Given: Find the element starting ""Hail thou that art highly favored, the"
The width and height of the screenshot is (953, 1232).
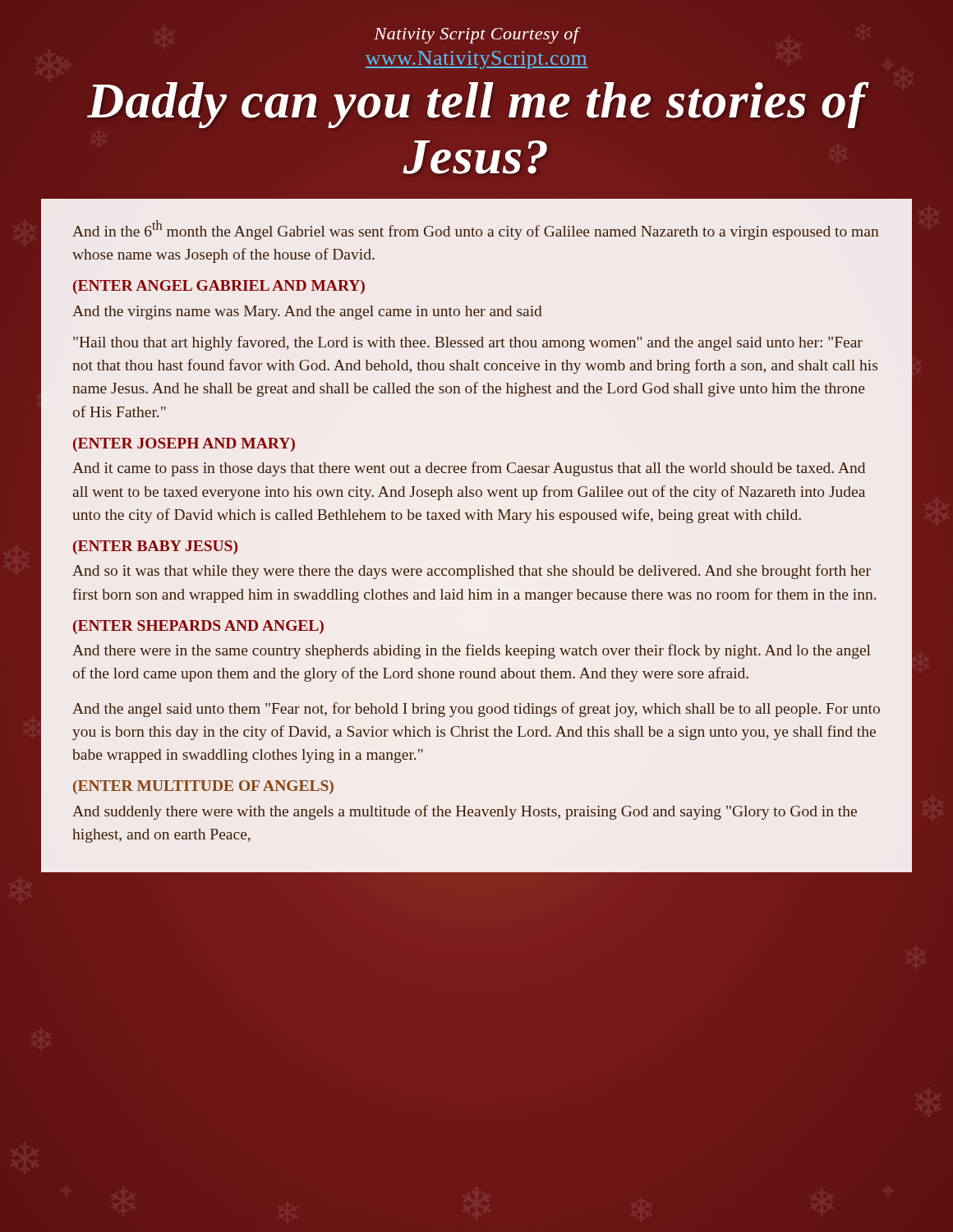Looking at the screenshot, I should 475,377.
